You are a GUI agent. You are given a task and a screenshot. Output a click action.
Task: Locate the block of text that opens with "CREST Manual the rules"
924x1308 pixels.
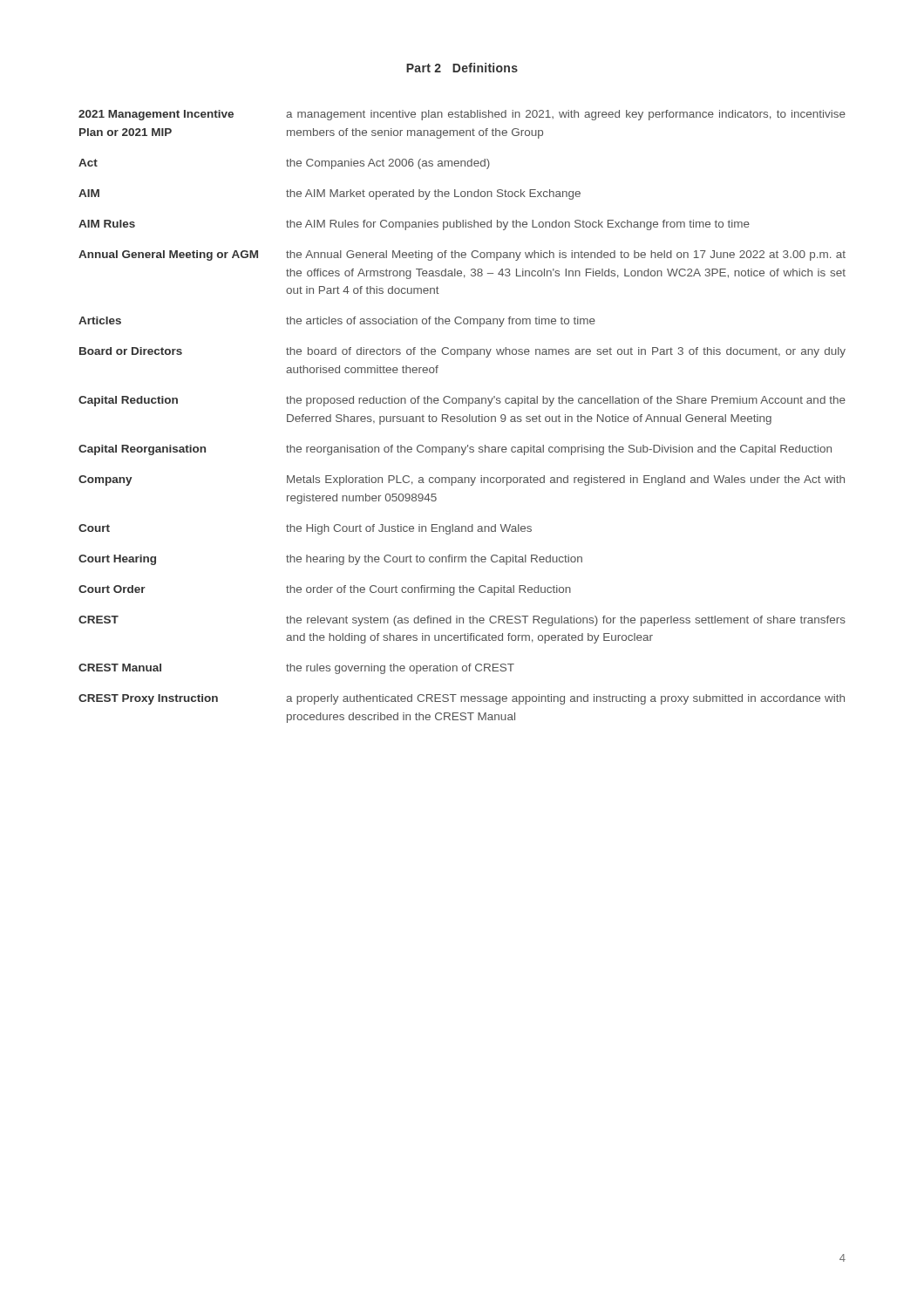click(462, 669)
